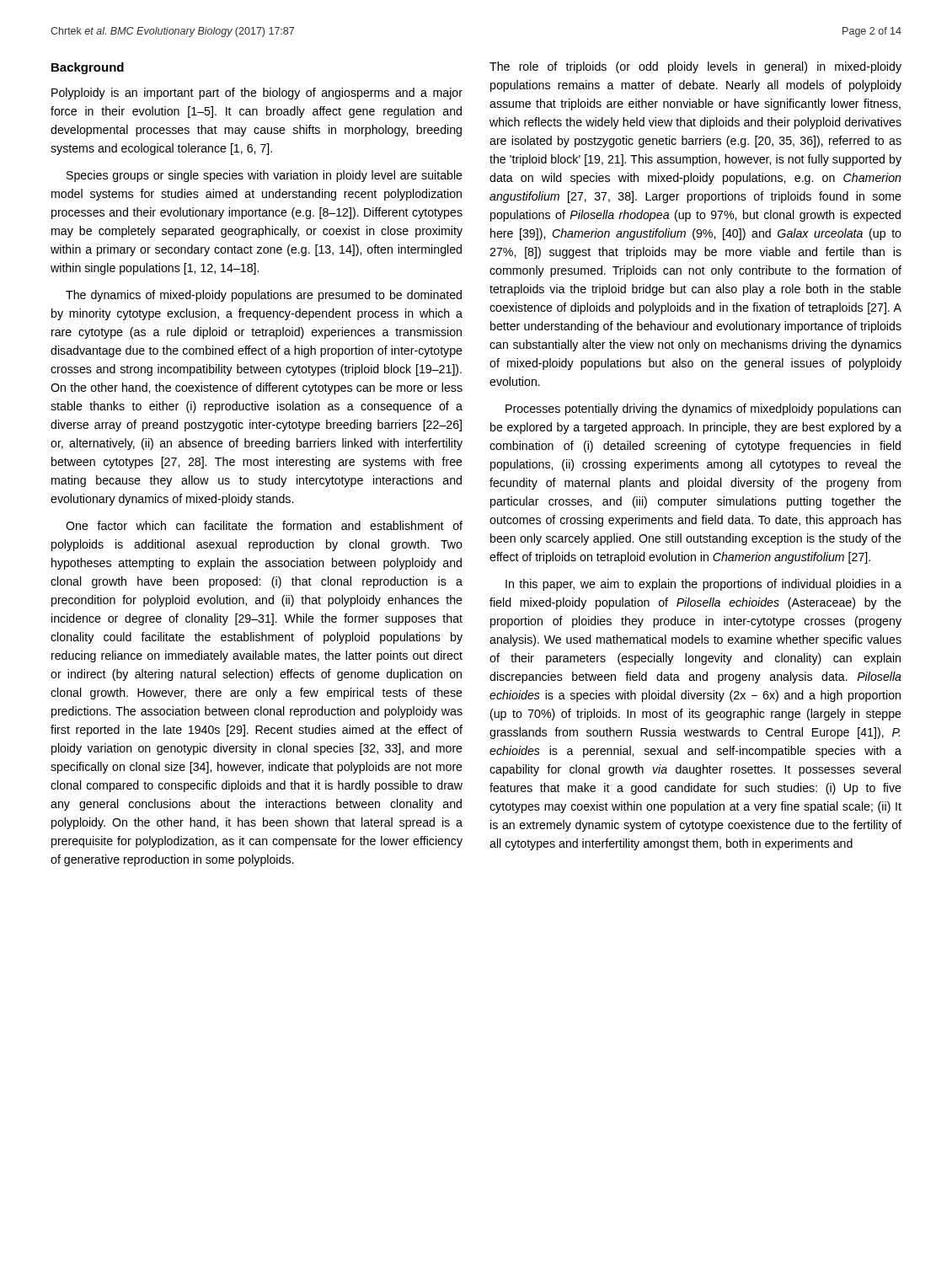Click the passage that begins "Polyploidy is an important part of"
The image size is (952, 1264).
click(x=257, y=476)
